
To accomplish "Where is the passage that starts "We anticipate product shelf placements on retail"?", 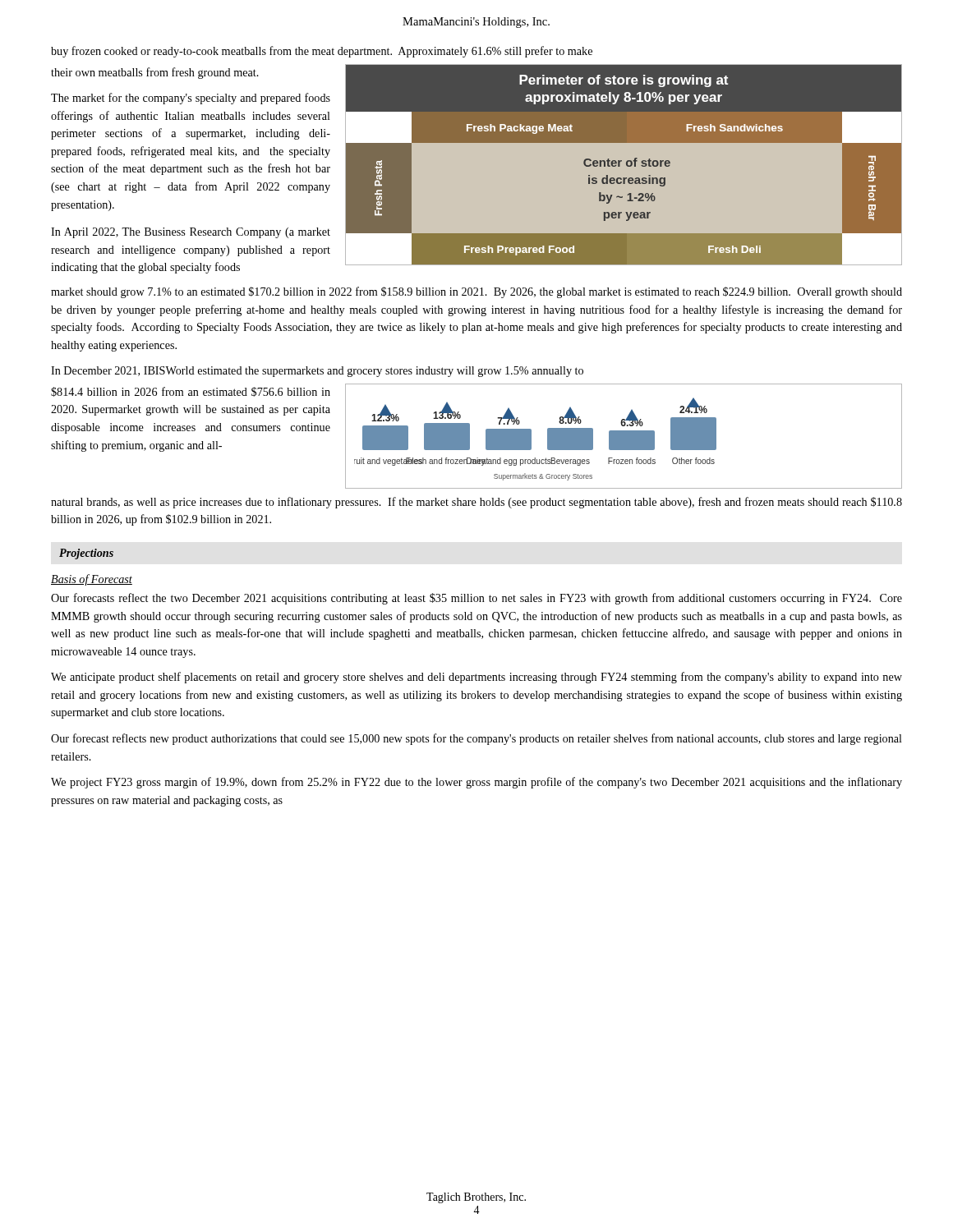I will (x=476, y=695).
